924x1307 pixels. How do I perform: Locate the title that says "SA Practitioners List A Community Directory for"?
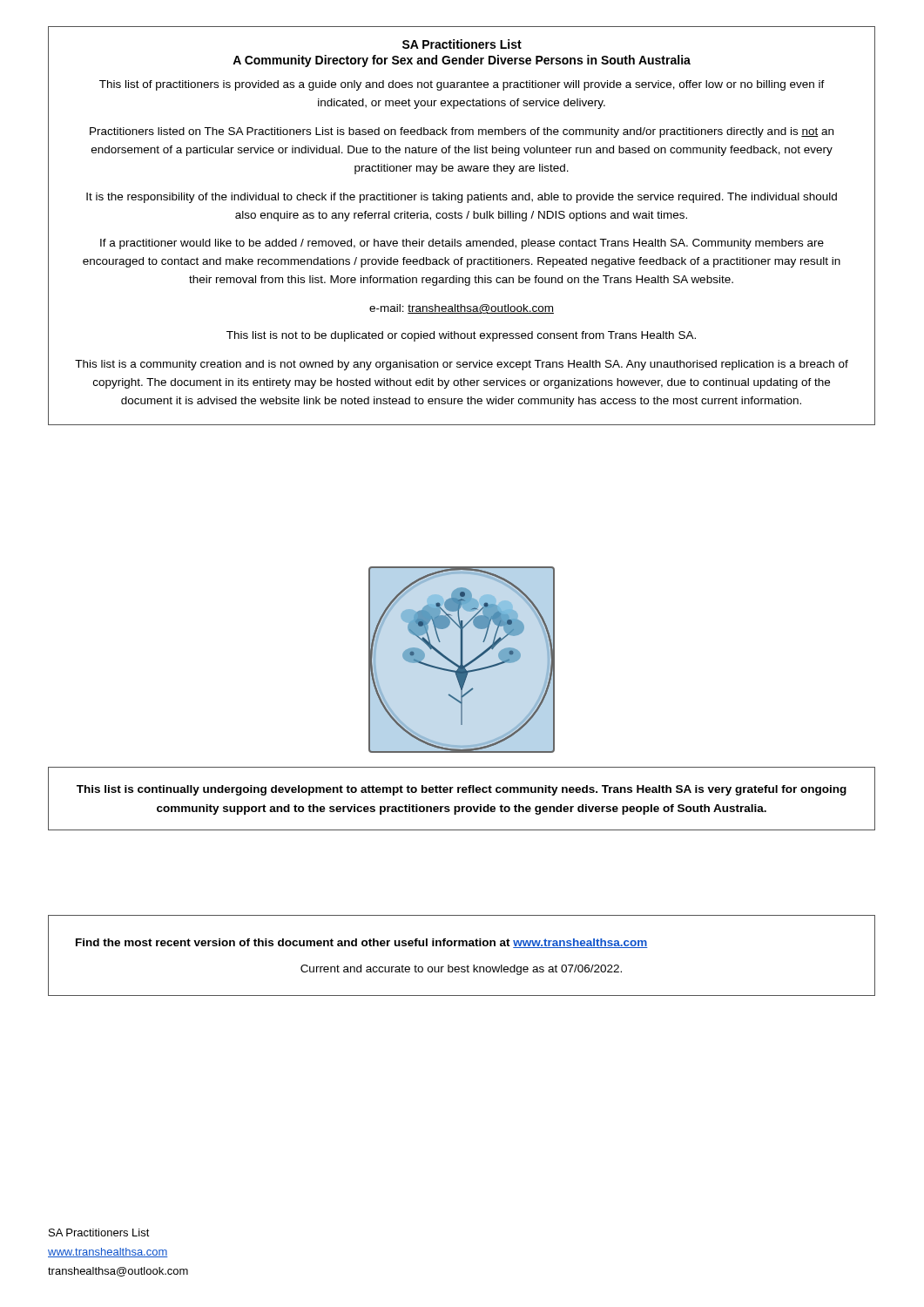462,224
